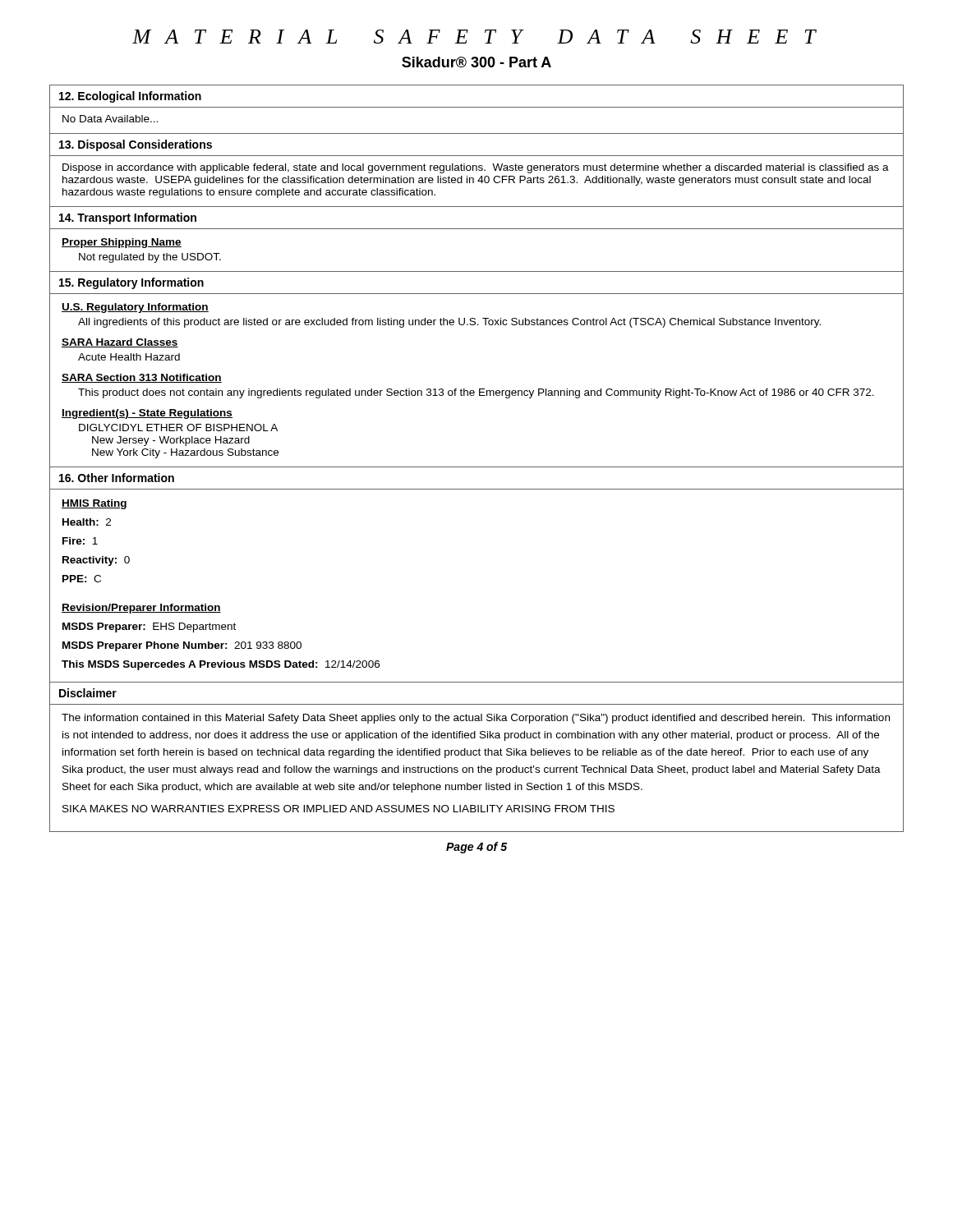Navigate to the passage starting "Sikadur® 300 - Part"
Image resolution: width=953 pixels, height=1232 pixels.
476,62
